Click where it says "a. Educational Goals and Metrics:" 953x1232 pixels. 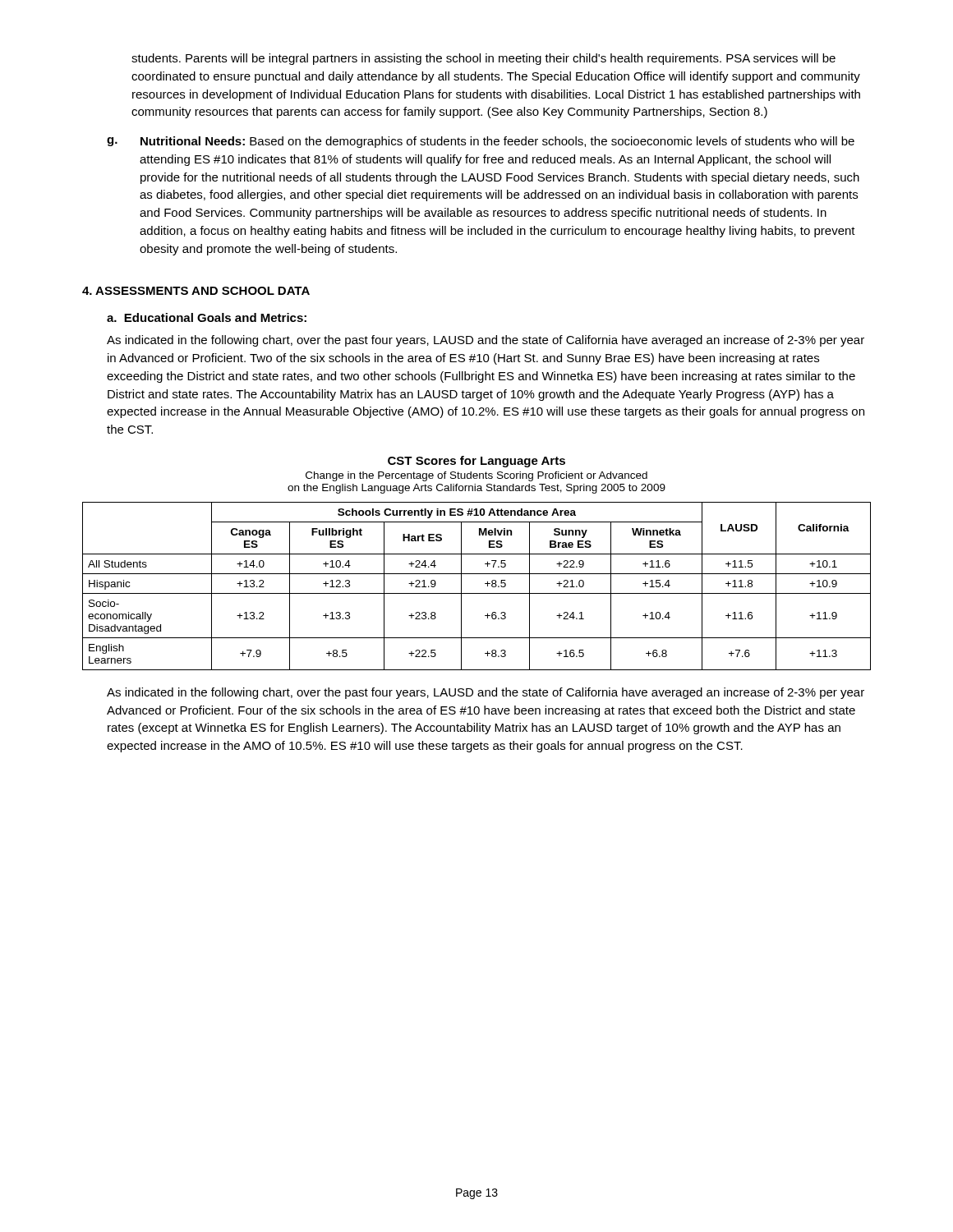click(x=207, y=318)
